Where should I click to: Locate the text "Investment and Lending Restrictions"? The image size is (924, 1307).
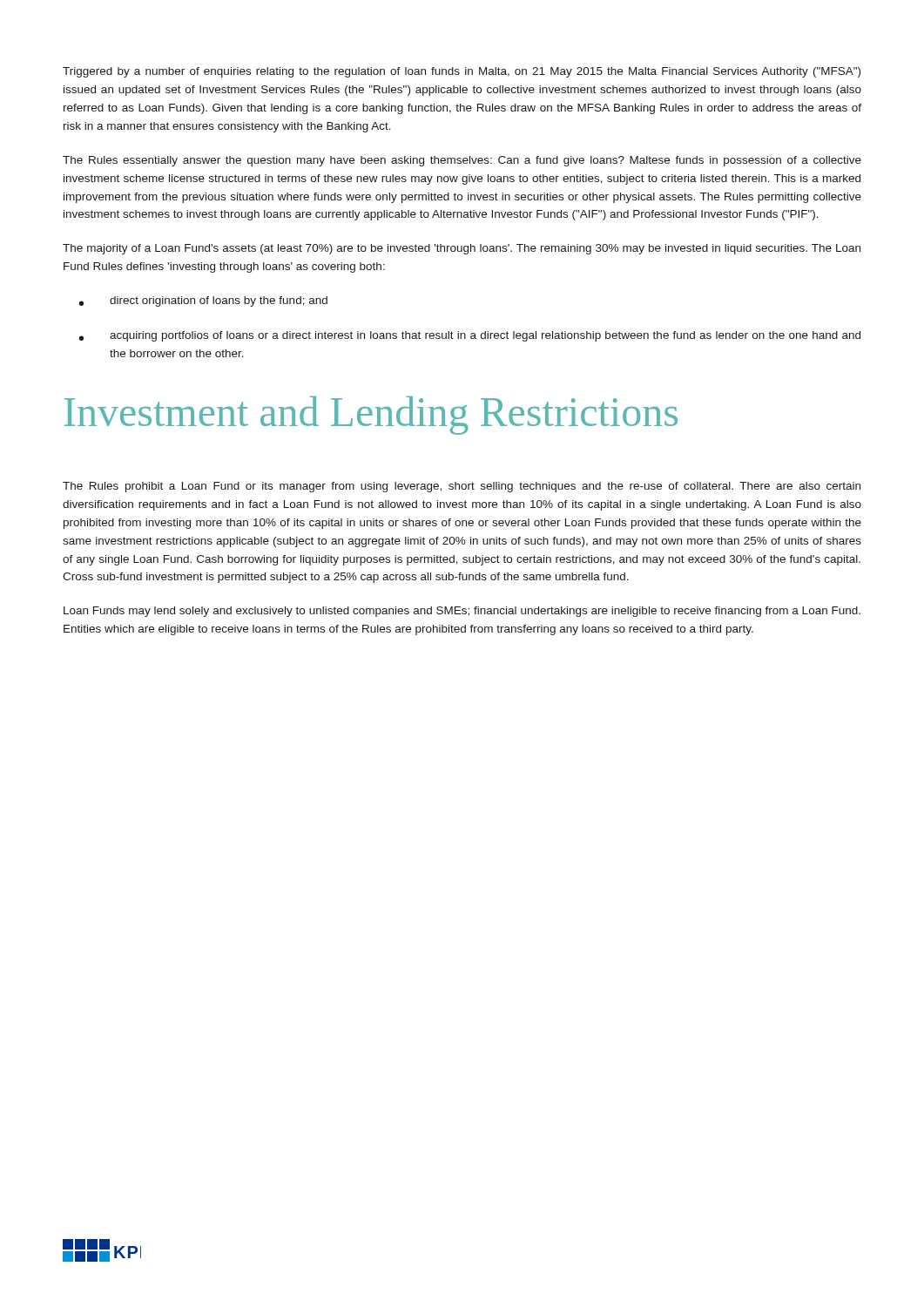click(x=371, y=412)
